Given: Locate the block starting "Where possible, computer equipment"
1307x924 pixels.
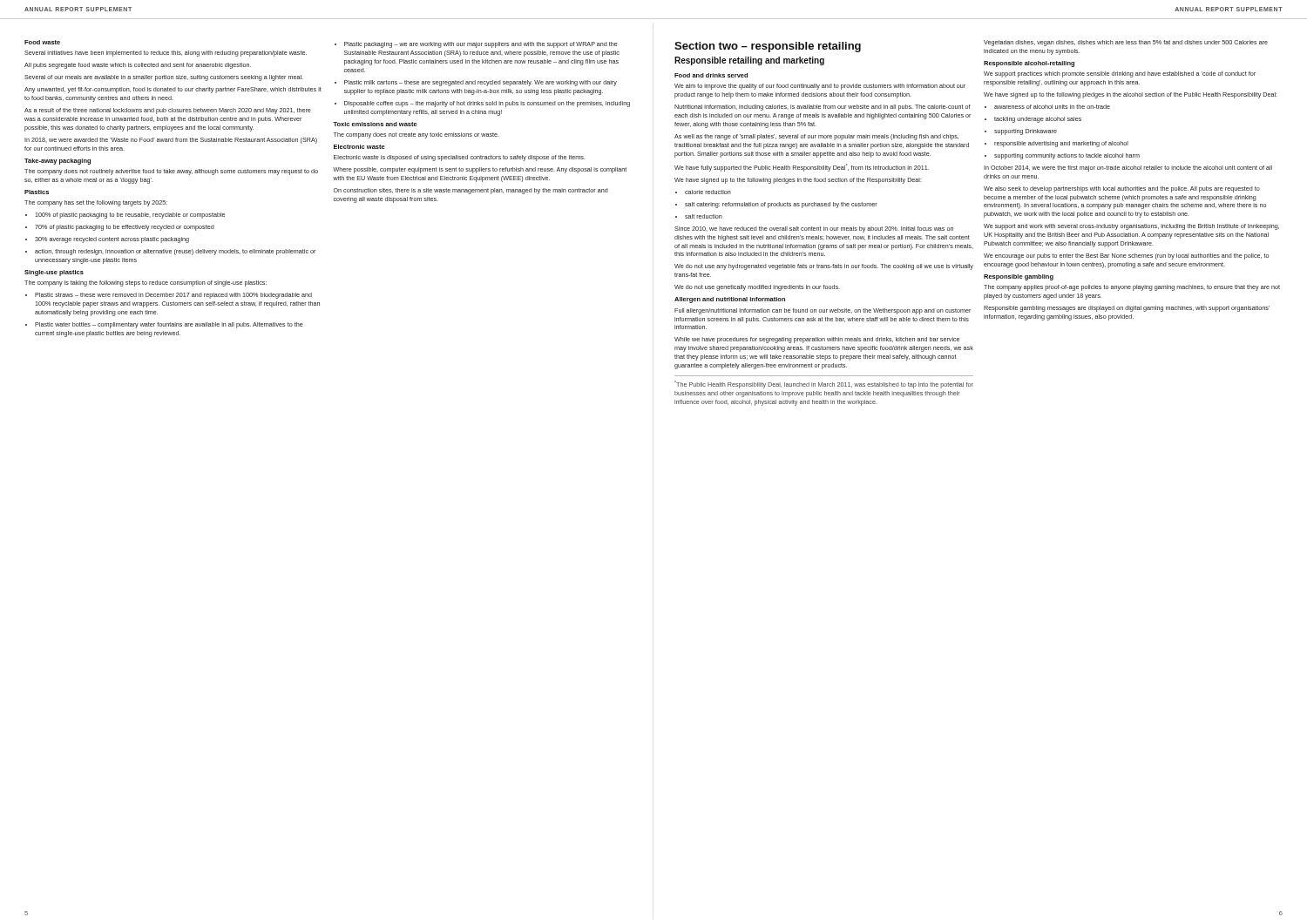Looking at the screenshot, I should 482,174.
